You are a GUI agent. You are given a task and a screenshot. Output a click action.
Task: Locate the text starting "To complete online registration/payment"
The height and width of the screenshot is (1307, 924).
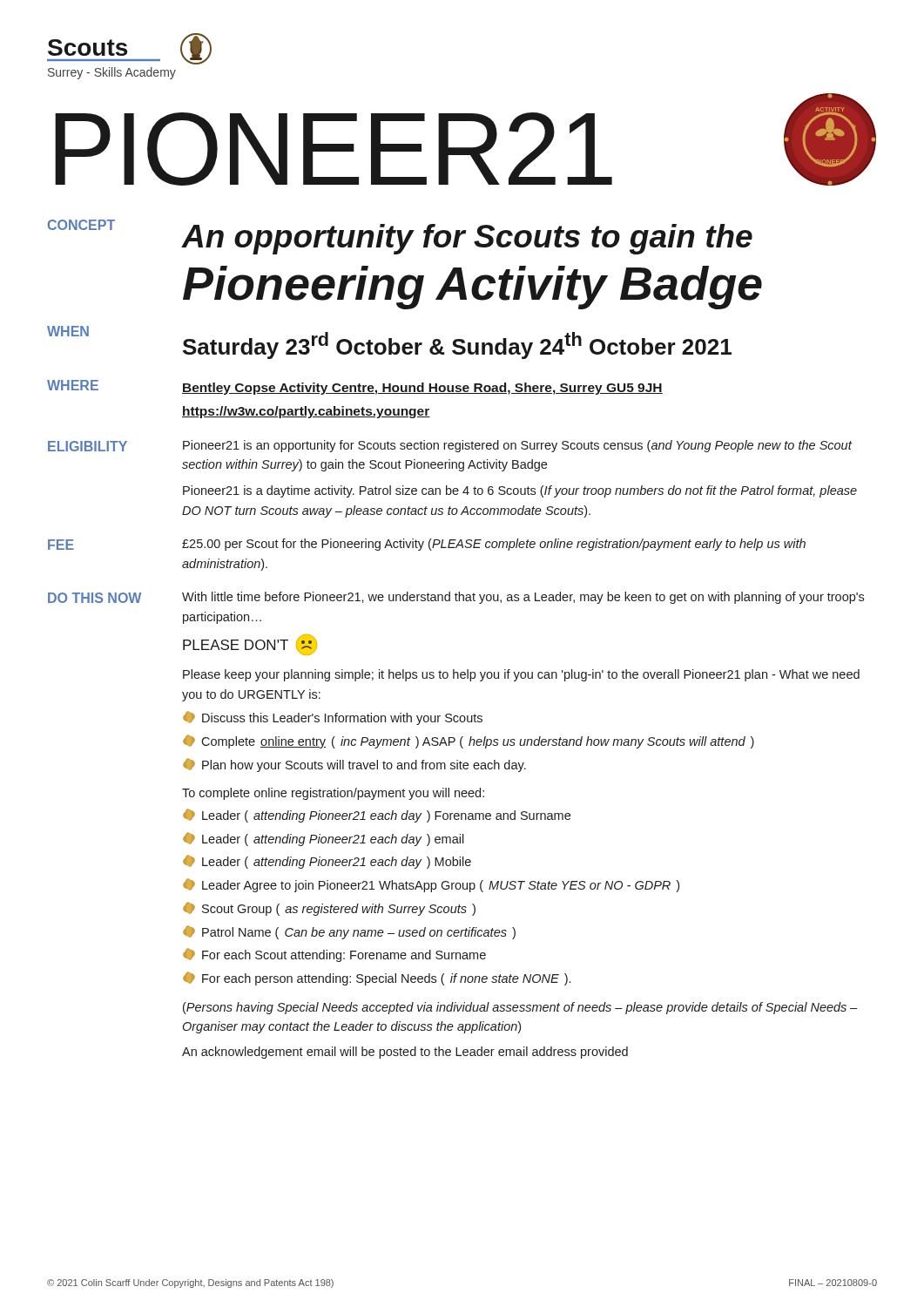click(334, 793)
